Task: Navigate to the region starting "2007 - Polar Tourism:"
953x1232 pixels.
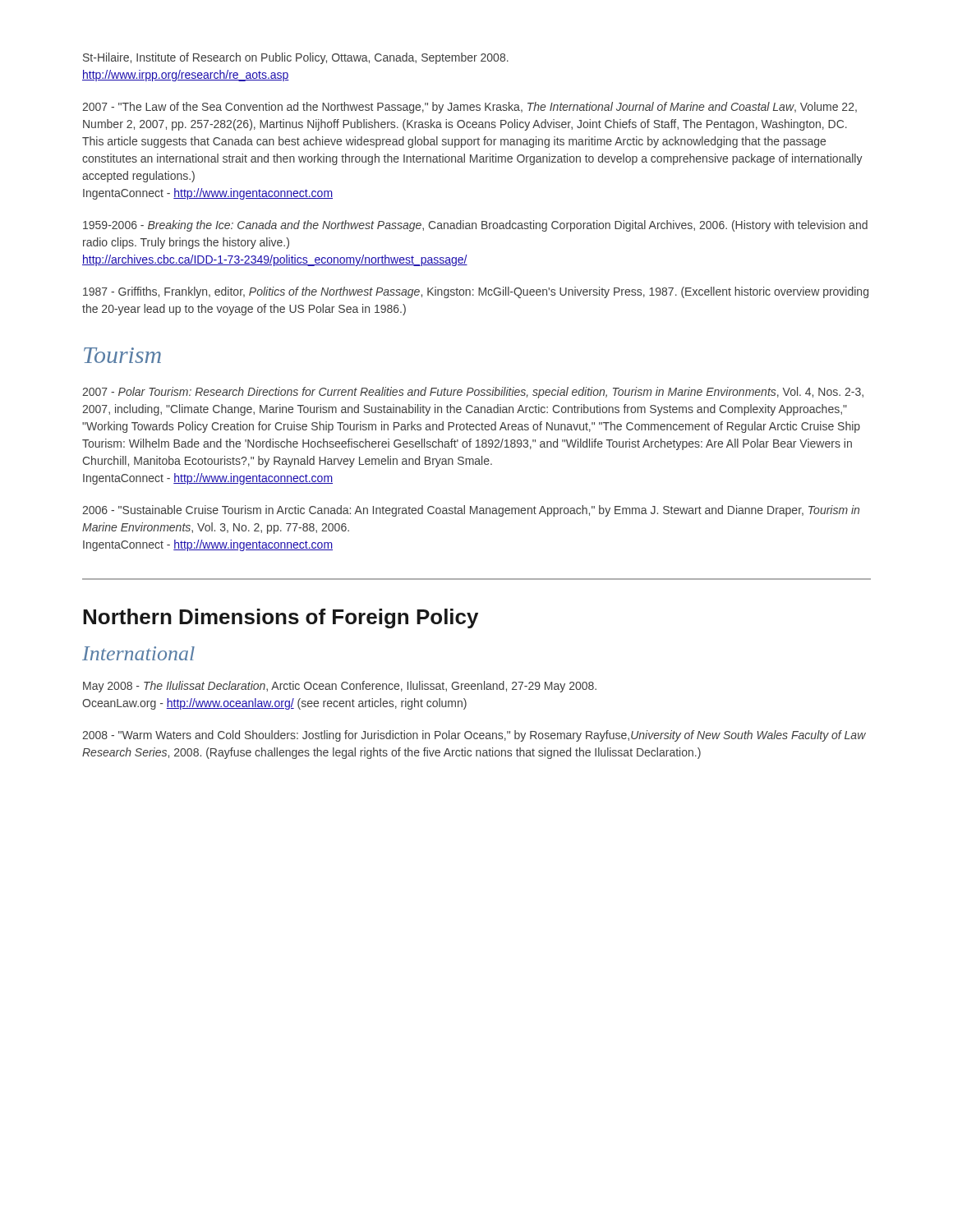Action: pos(473,435)
